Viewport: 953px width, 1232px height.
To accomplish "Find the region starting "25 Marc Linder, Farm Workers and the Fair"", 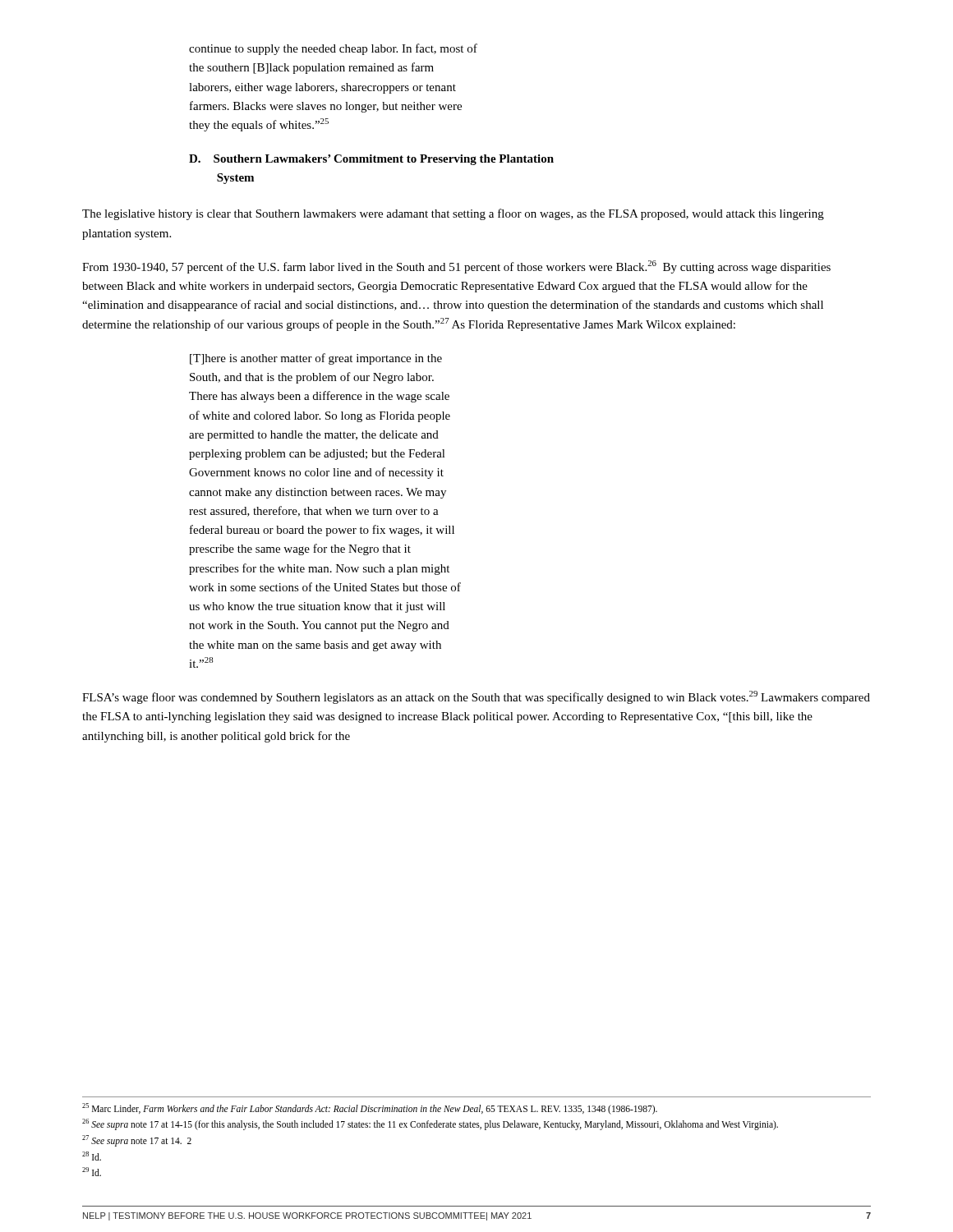I will 476,1109.
